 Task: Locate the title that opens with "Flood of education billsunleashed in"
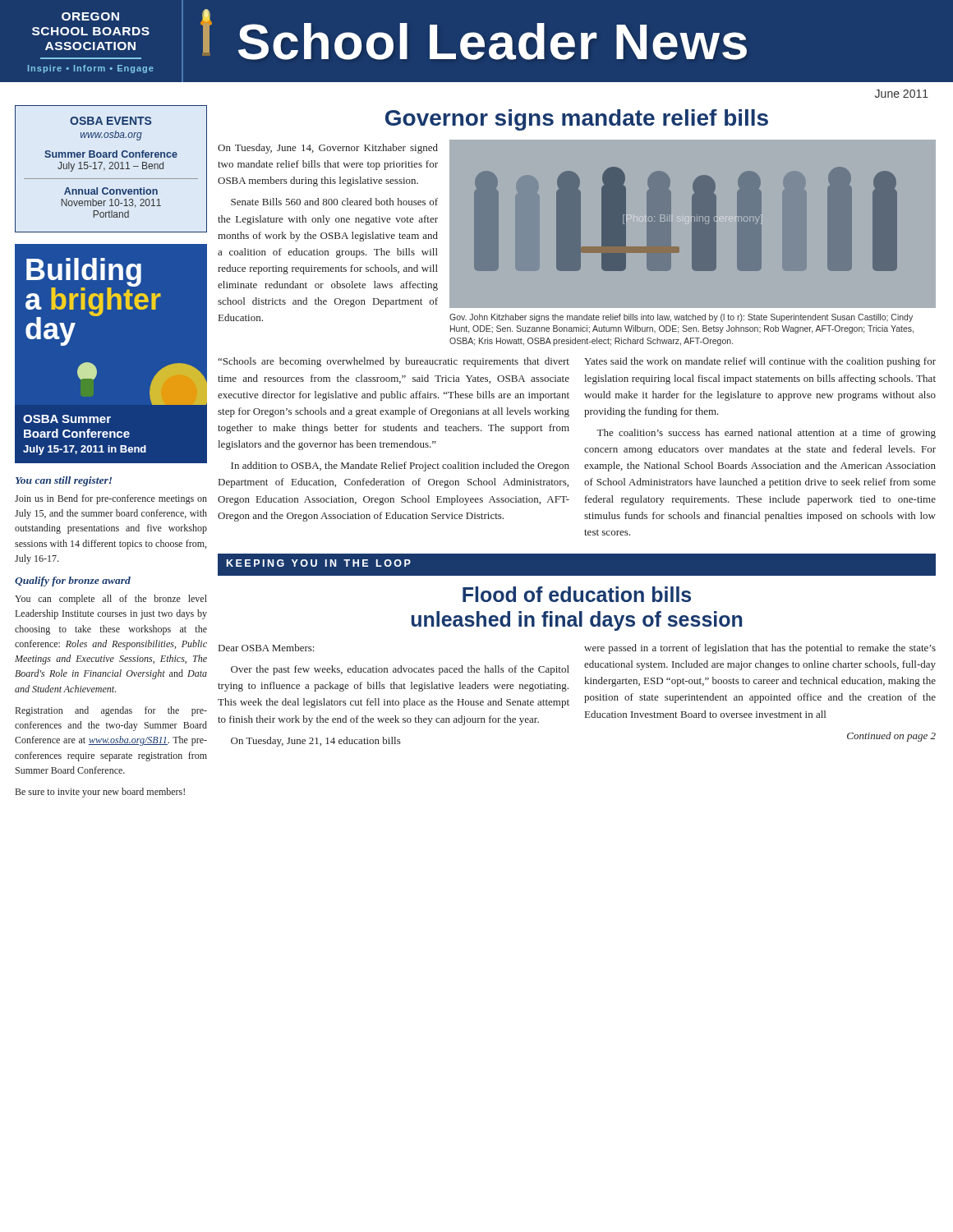[x=577, y=607]
